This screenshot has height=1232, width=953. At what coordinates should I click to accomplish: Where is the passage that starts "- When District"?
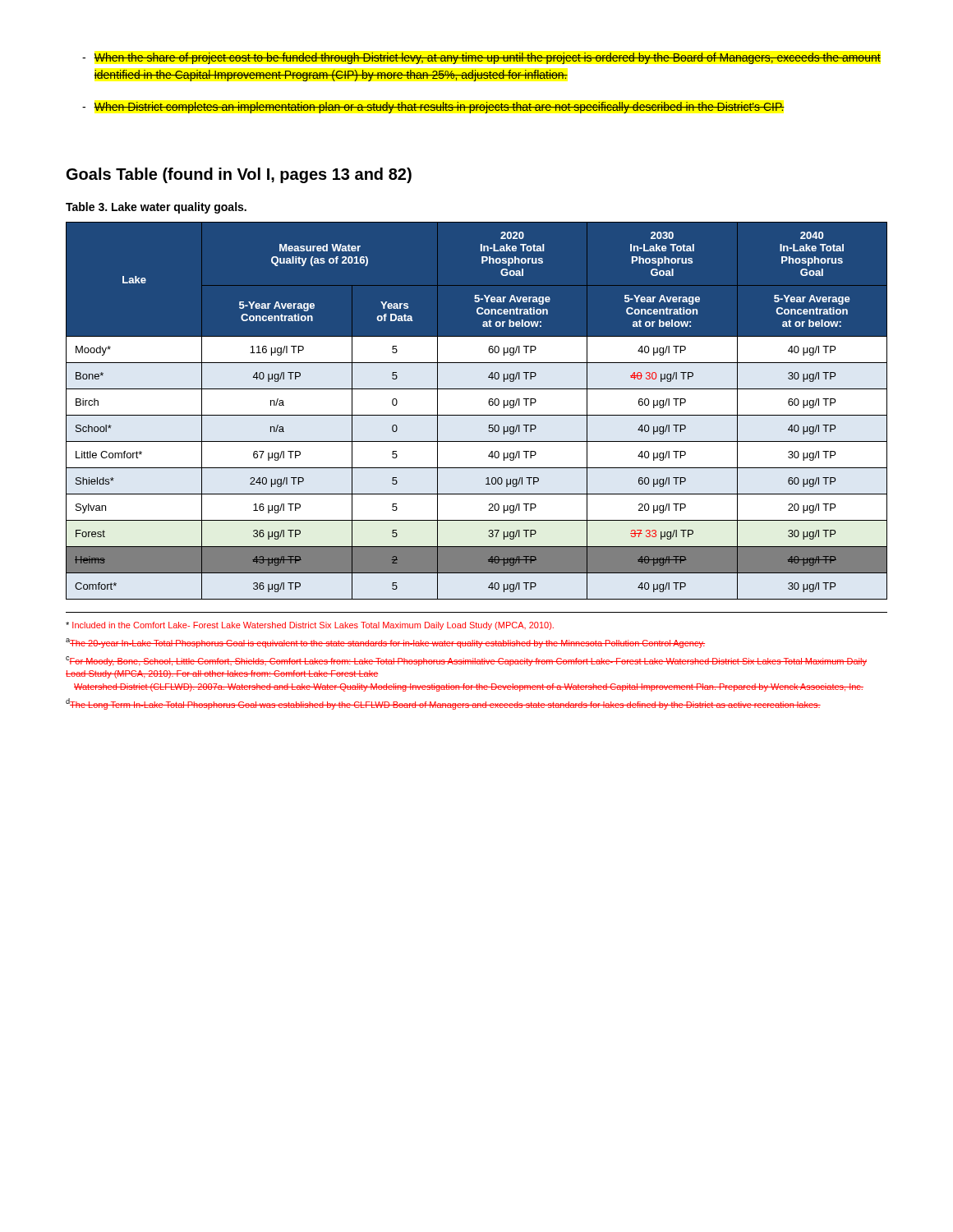coord(433,107)
